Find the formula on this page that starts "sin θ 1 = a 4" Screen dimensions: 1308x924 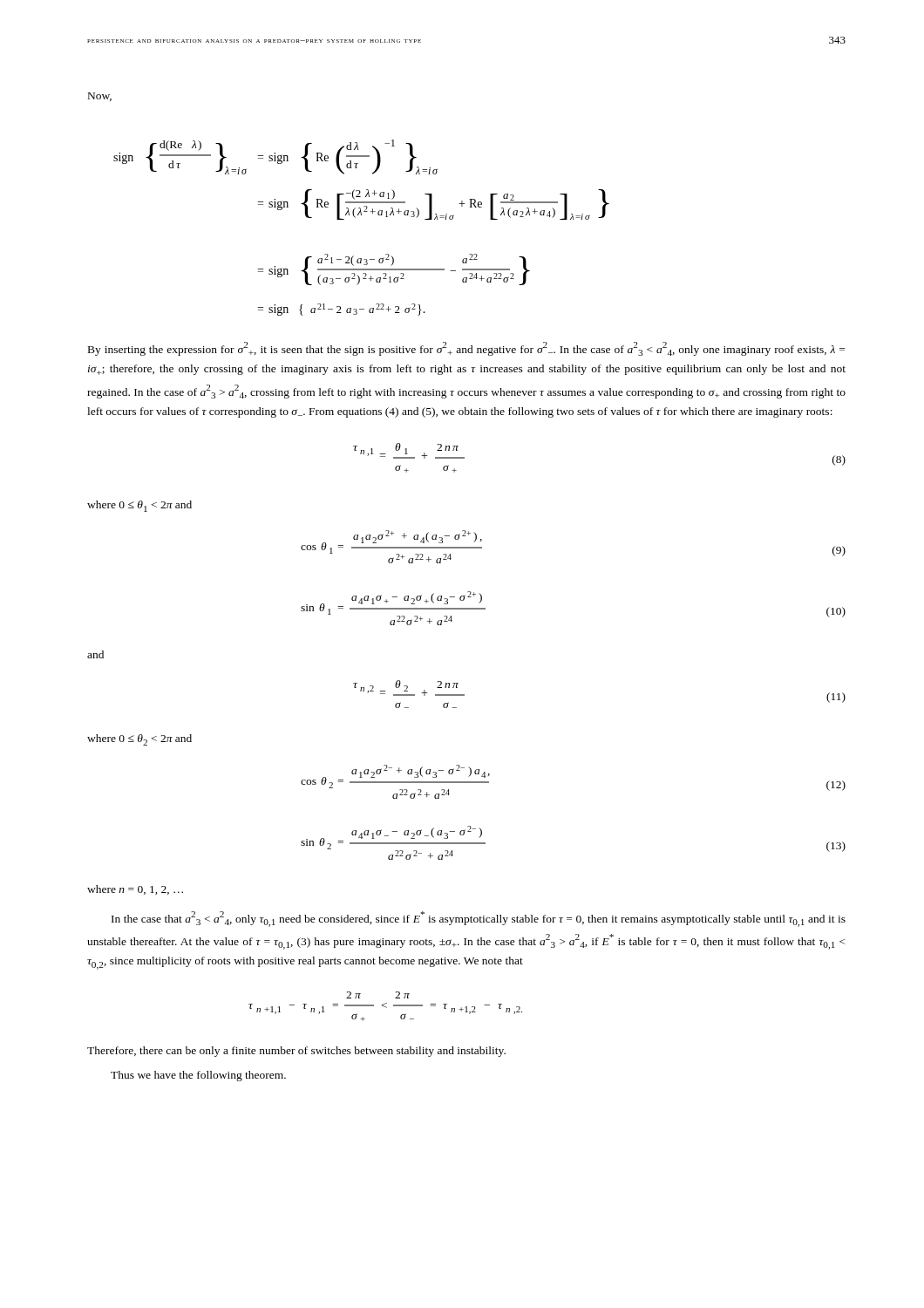point(503,611)
